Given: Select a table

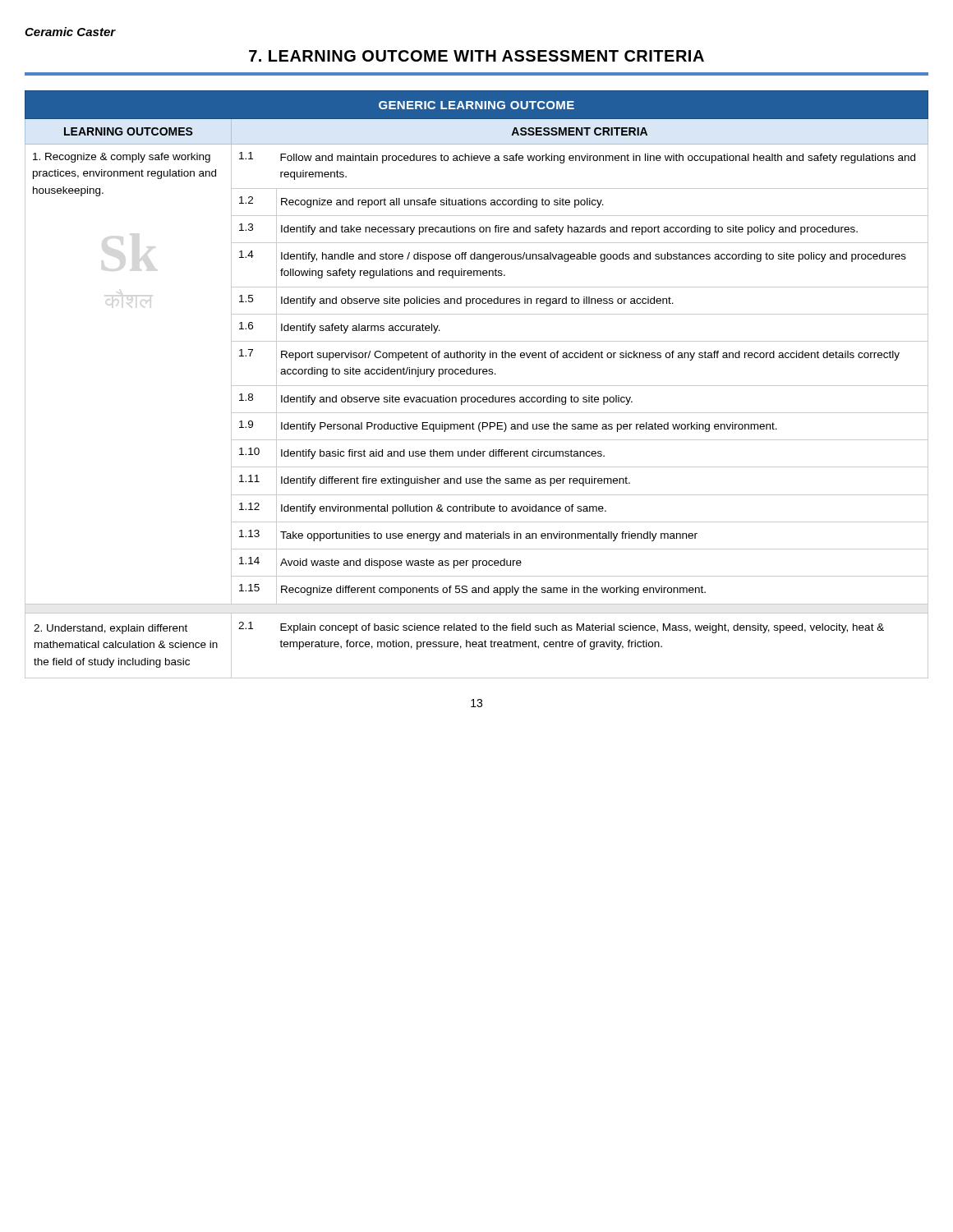Looking at the screenshot, I should 476,384.
